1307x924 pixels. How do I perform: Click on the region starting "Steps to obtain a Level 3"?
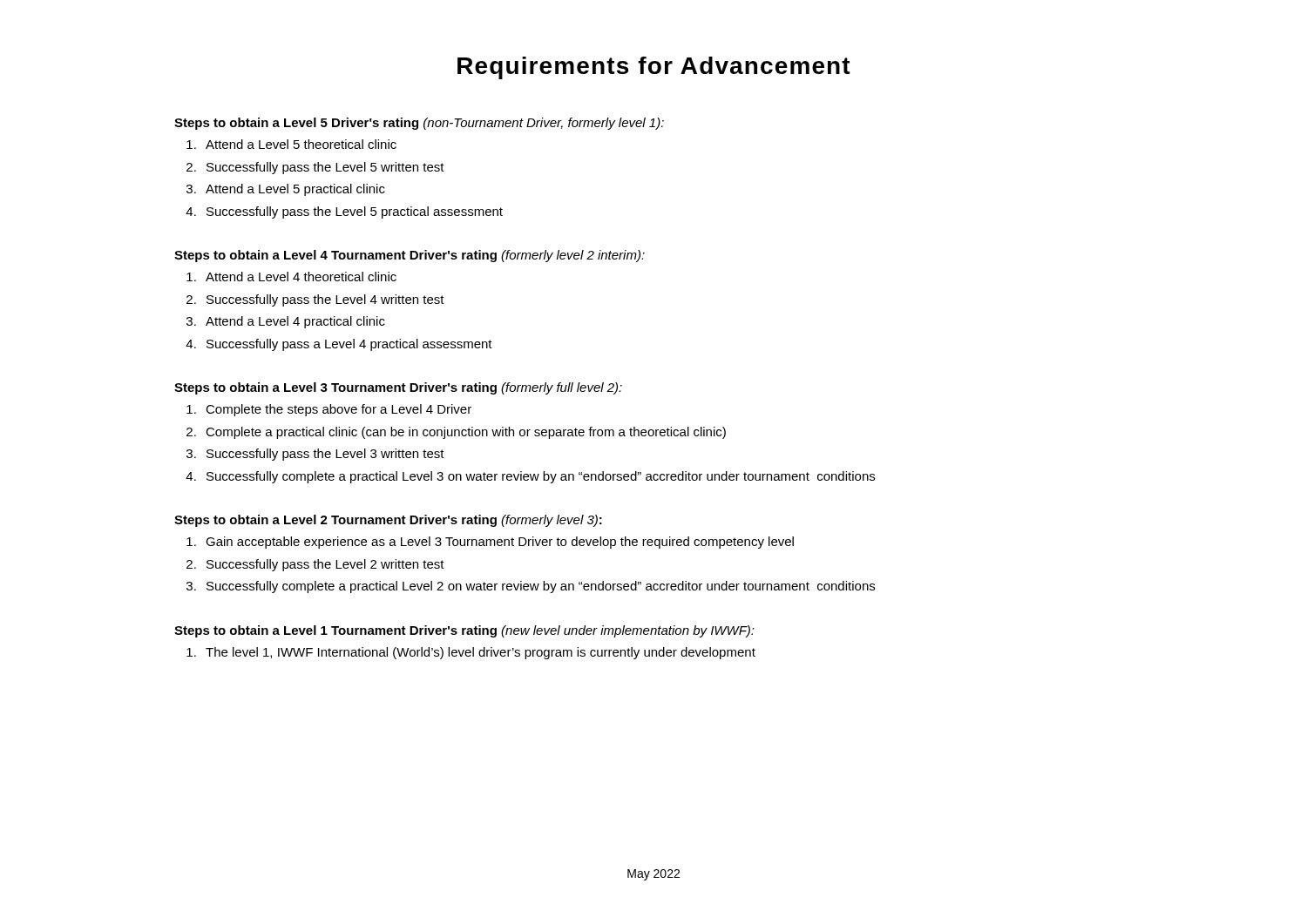tap(398, 387)
